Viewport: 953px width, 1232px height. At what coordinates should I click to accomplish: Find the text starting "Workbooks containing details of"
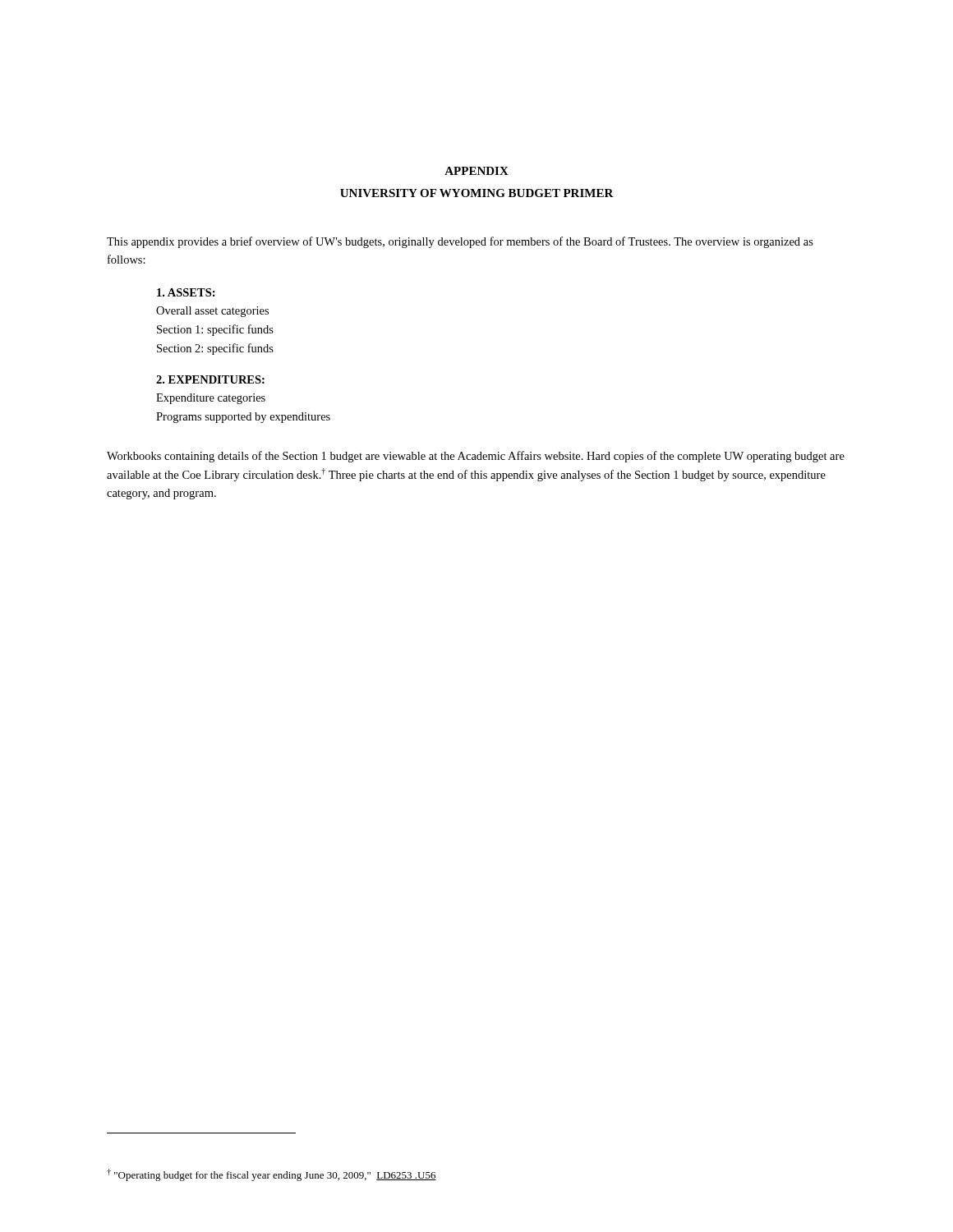click(476, 475)
